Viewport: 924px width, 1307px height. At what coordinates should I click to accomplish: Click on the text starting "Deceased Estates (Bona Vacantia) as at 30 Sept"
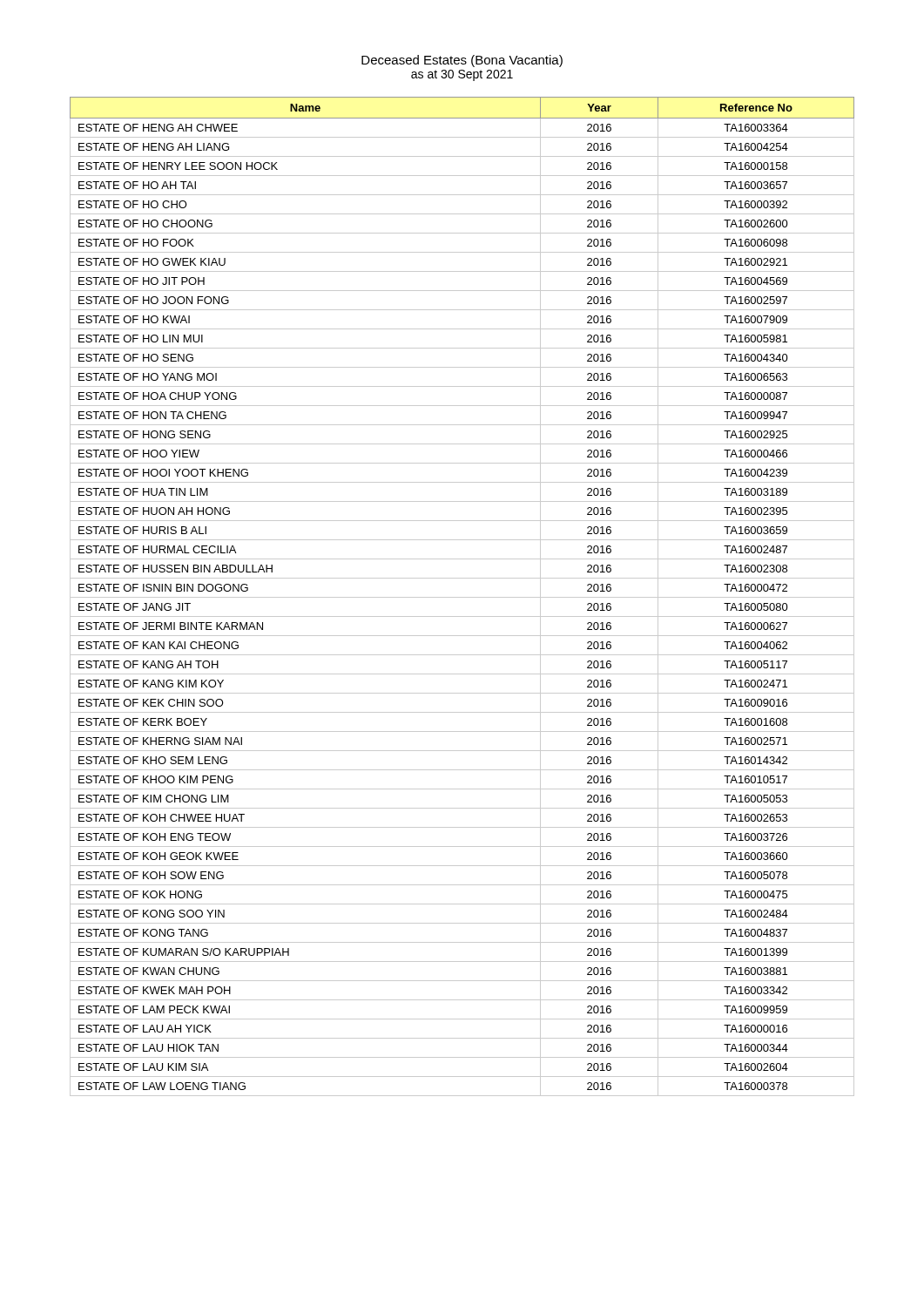click(x=462, y=67)
